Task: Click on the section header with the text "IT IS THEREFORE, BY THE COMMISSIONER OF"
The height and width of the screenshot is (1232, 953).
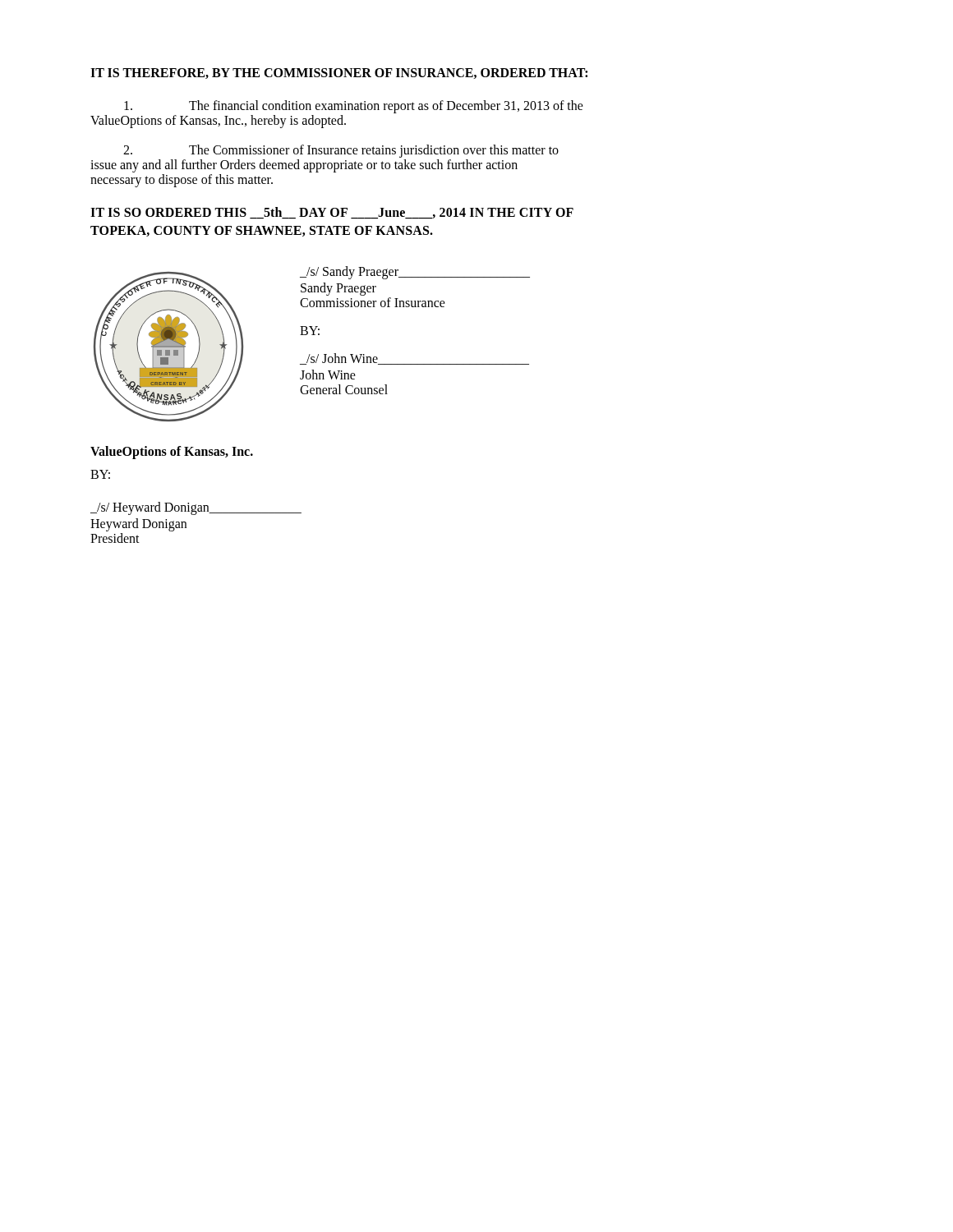Action: [340, 73]
